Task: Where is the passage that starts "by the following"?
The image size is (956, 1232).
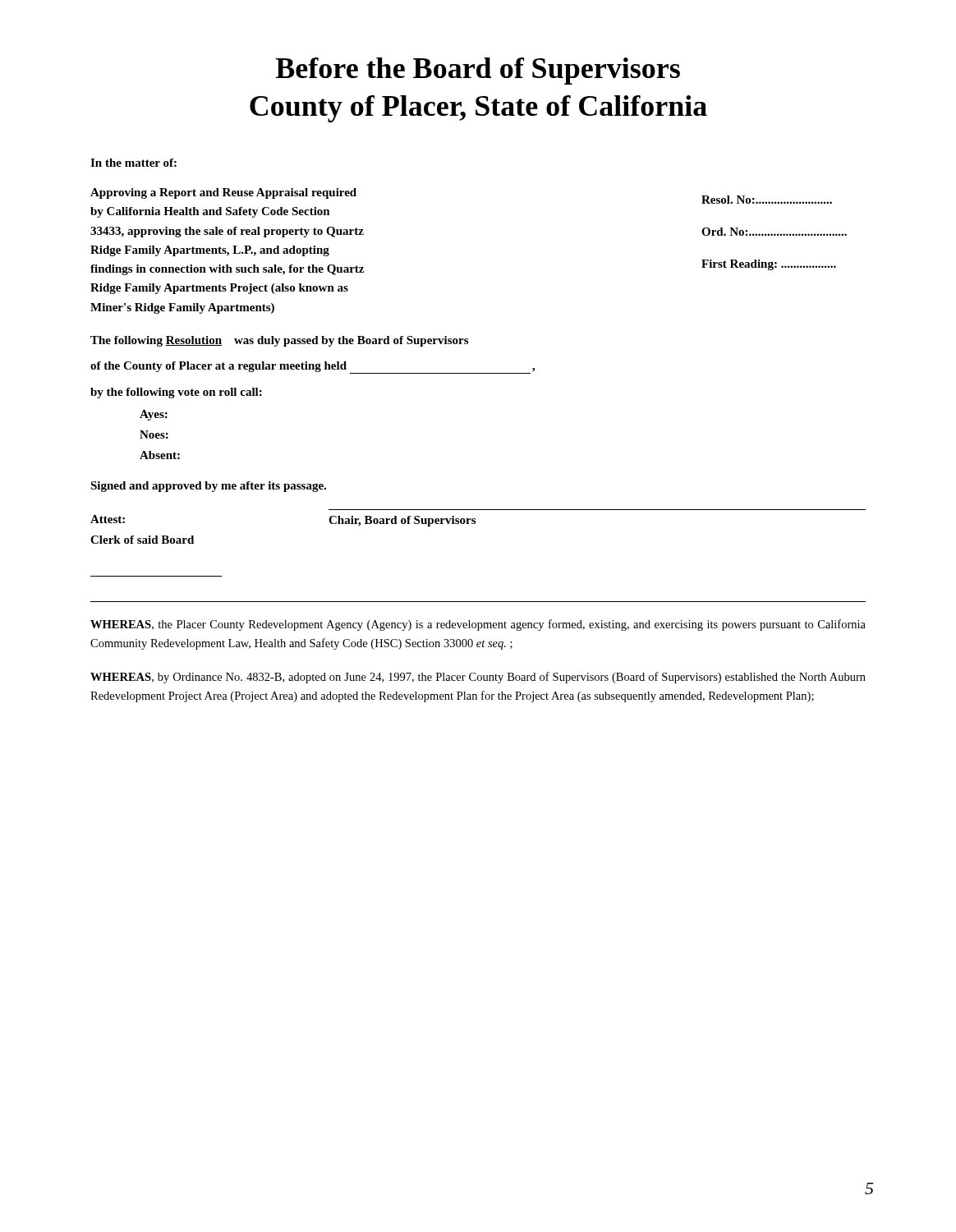Action: coord(176,392)
